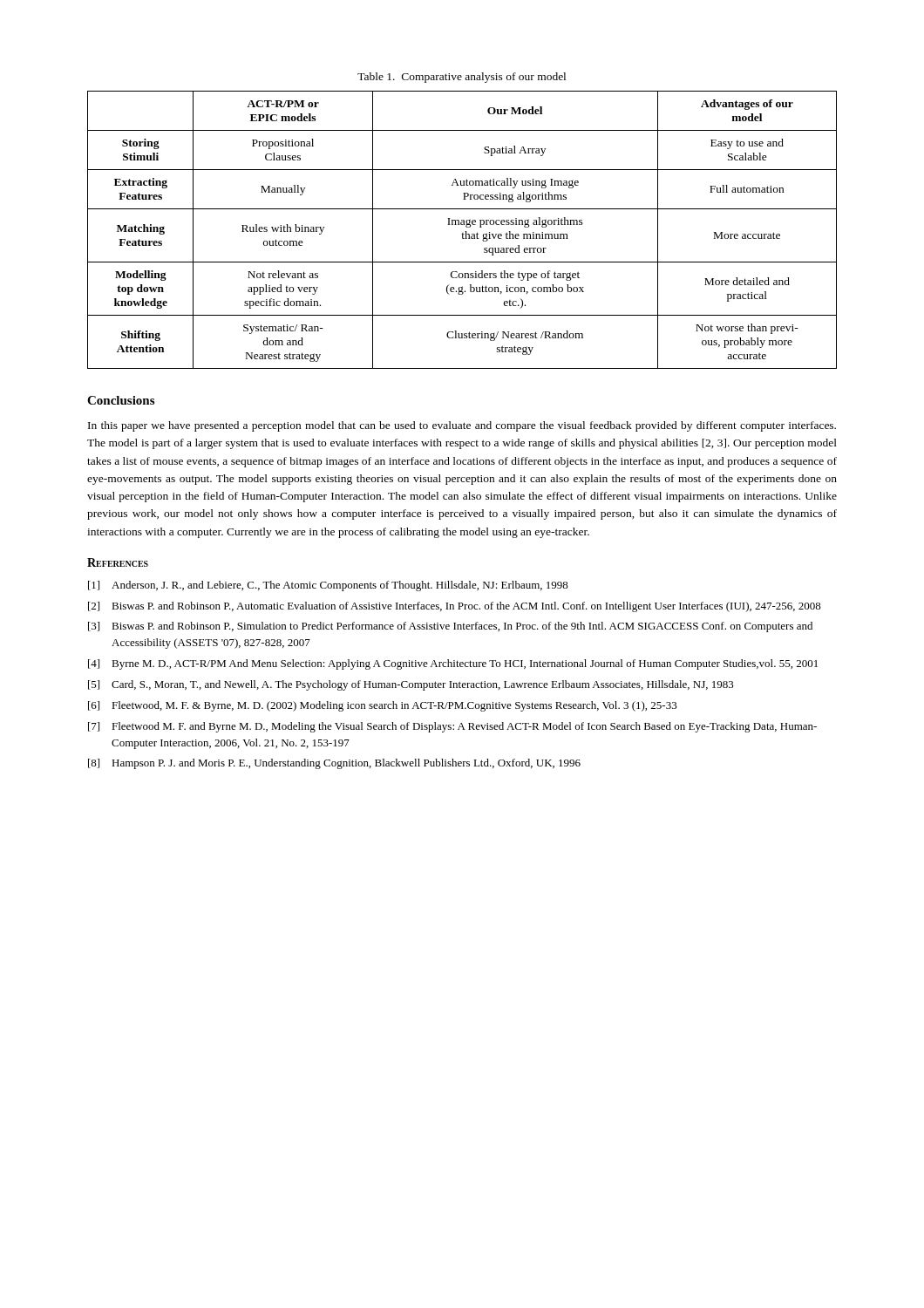The height and width of the screenshot is (1308, 924).
Task: Navigate to the passage starting "Table 1. Comparative"
Action: click(x=462, y=76)
